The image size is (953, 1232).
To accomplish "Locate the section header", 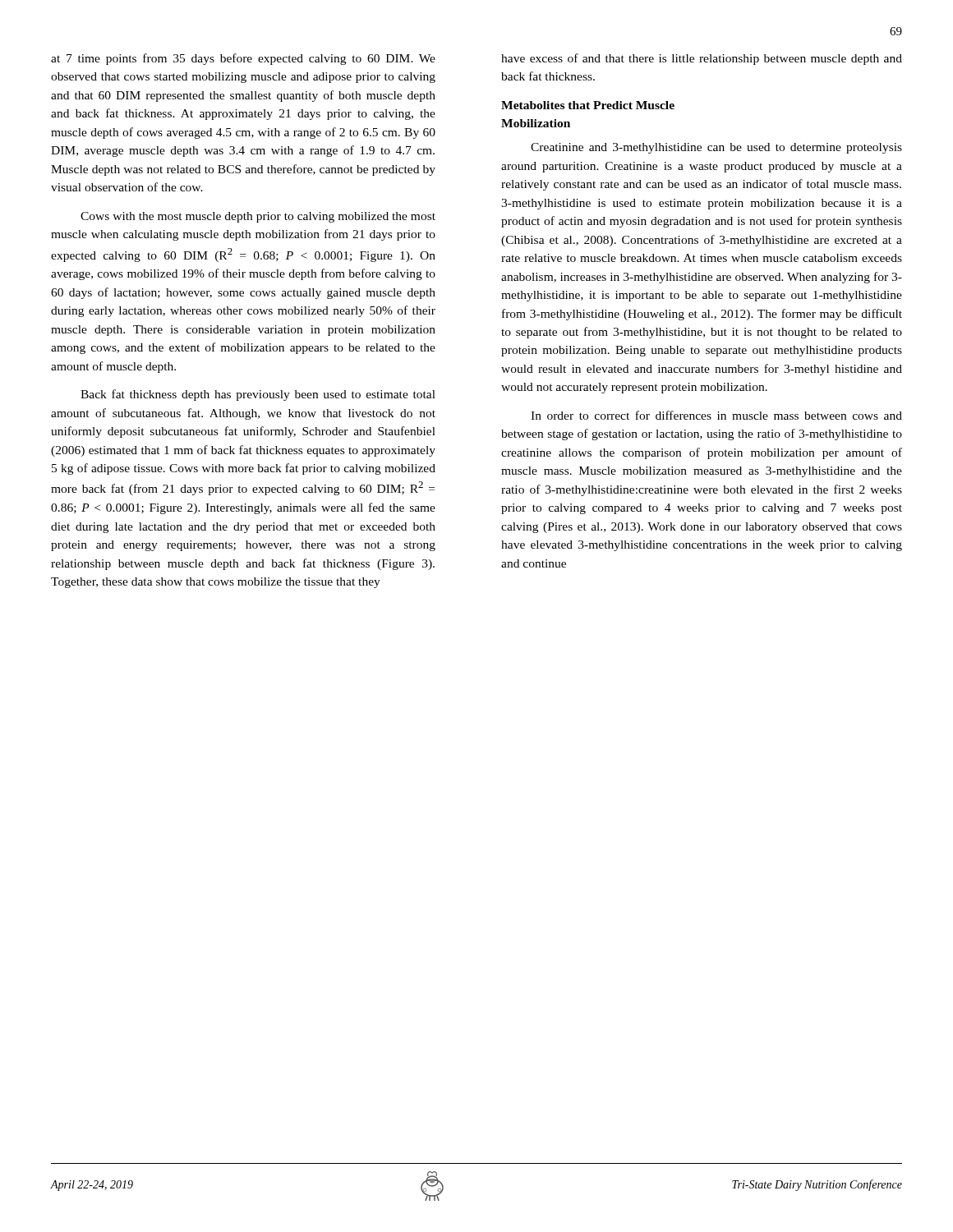I will (588, 114).
